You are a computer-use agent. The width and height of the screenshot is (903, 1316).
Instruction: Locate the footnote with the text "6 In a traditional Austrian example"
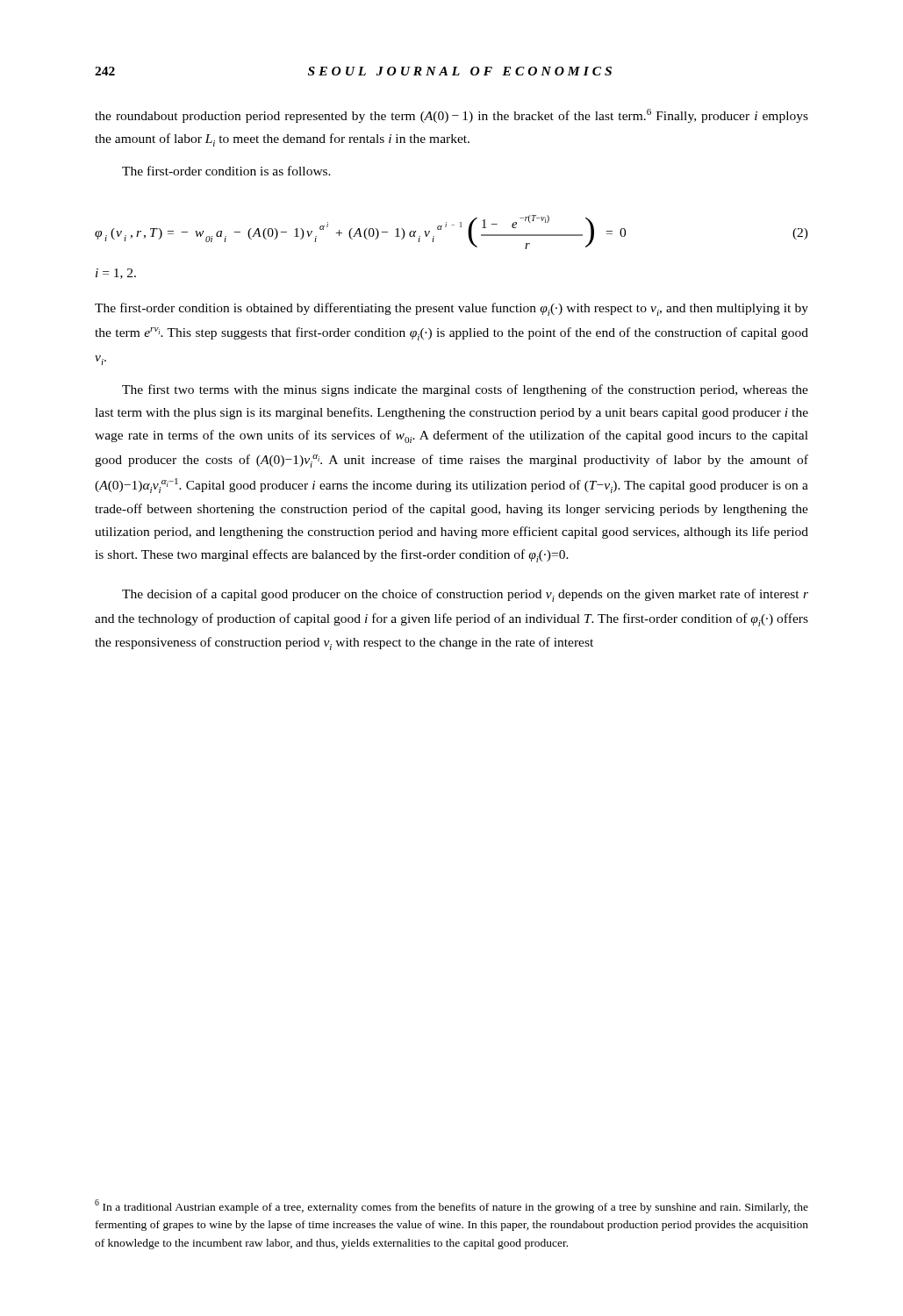tap(452, 1223)
